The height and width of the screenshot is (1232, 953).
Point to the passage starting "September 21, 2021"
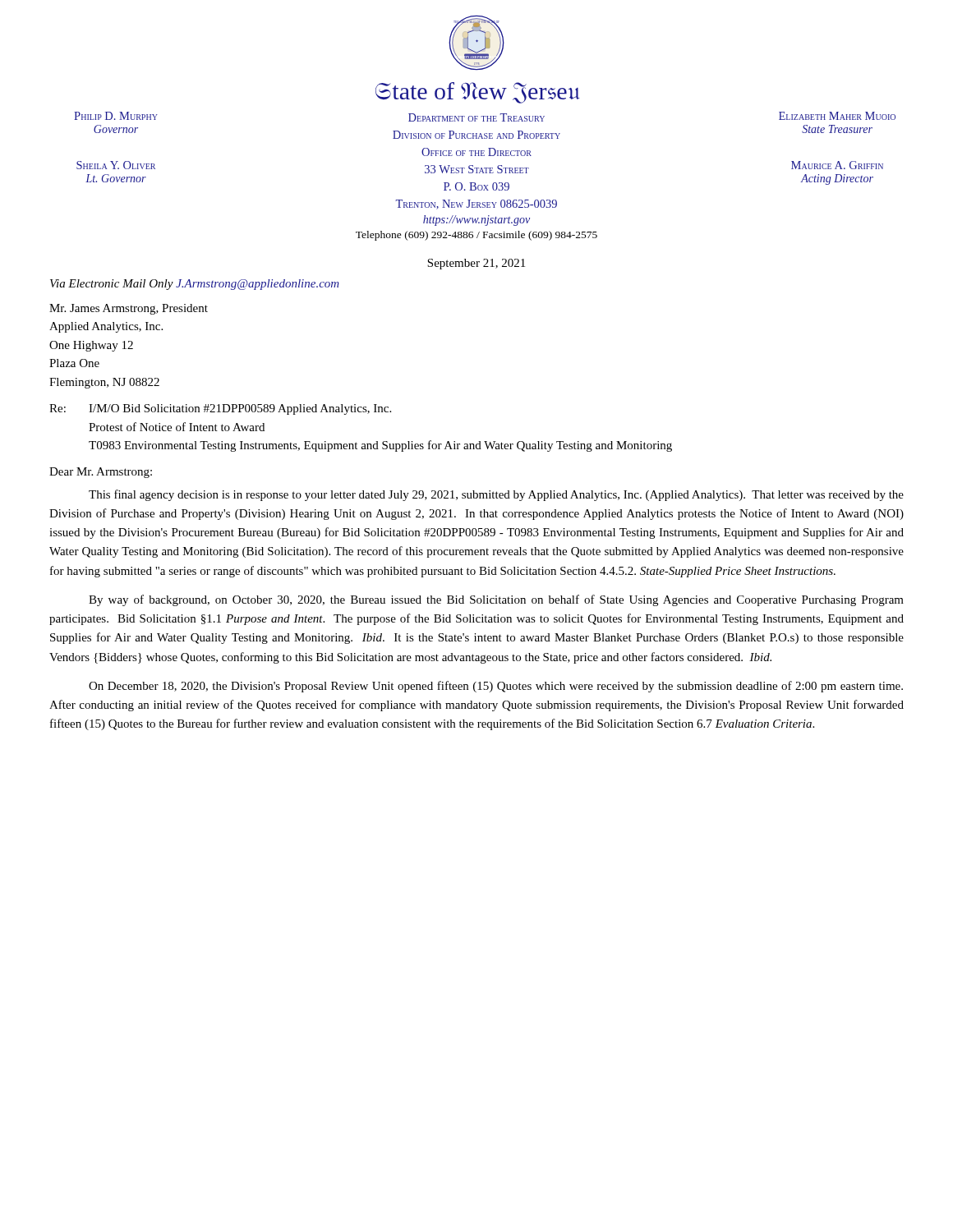click(x=476, y=263)
